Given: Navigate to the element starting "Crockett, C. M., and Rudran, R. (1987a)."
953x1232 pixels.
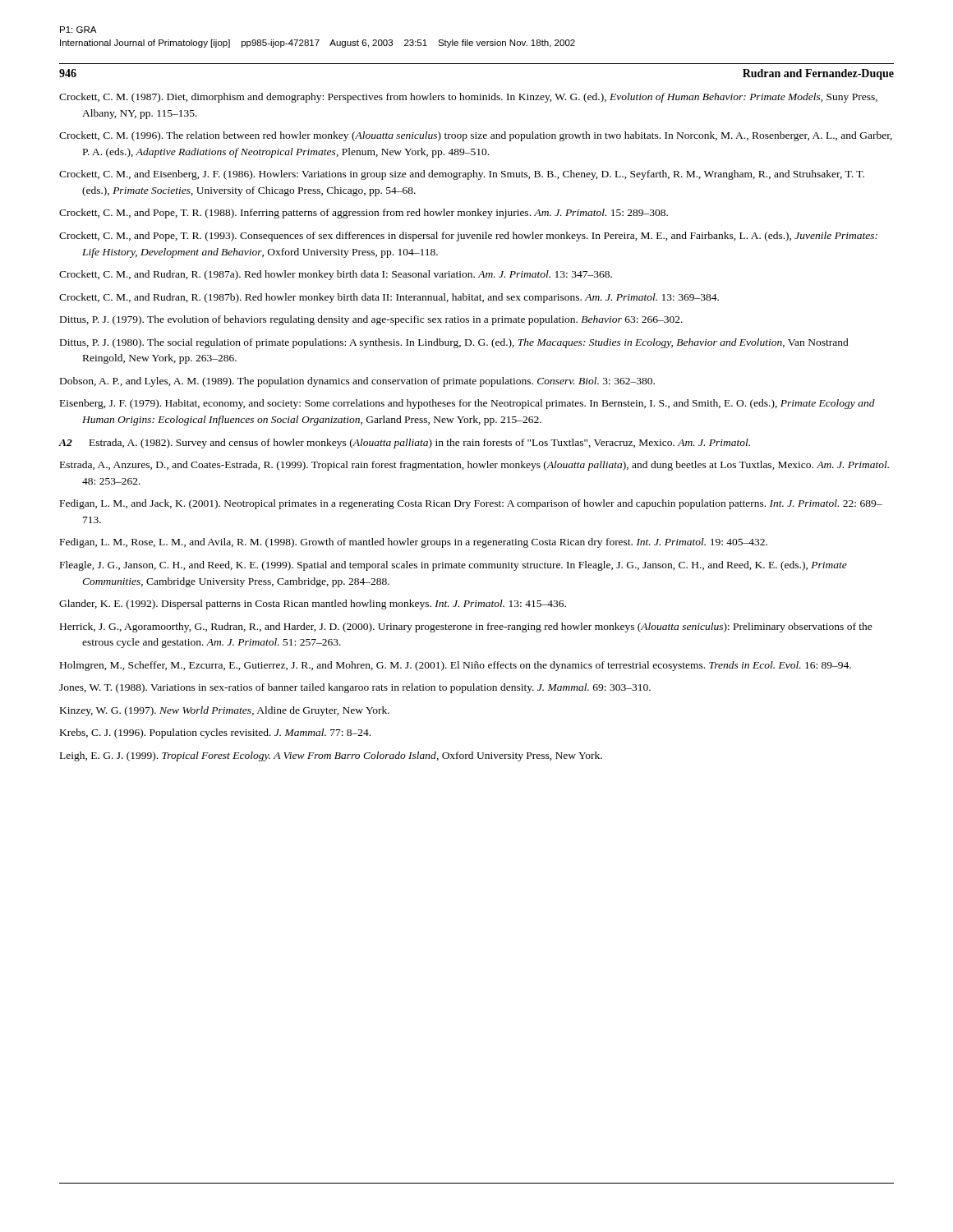Looking at the screenshot, I should [476, 274].
